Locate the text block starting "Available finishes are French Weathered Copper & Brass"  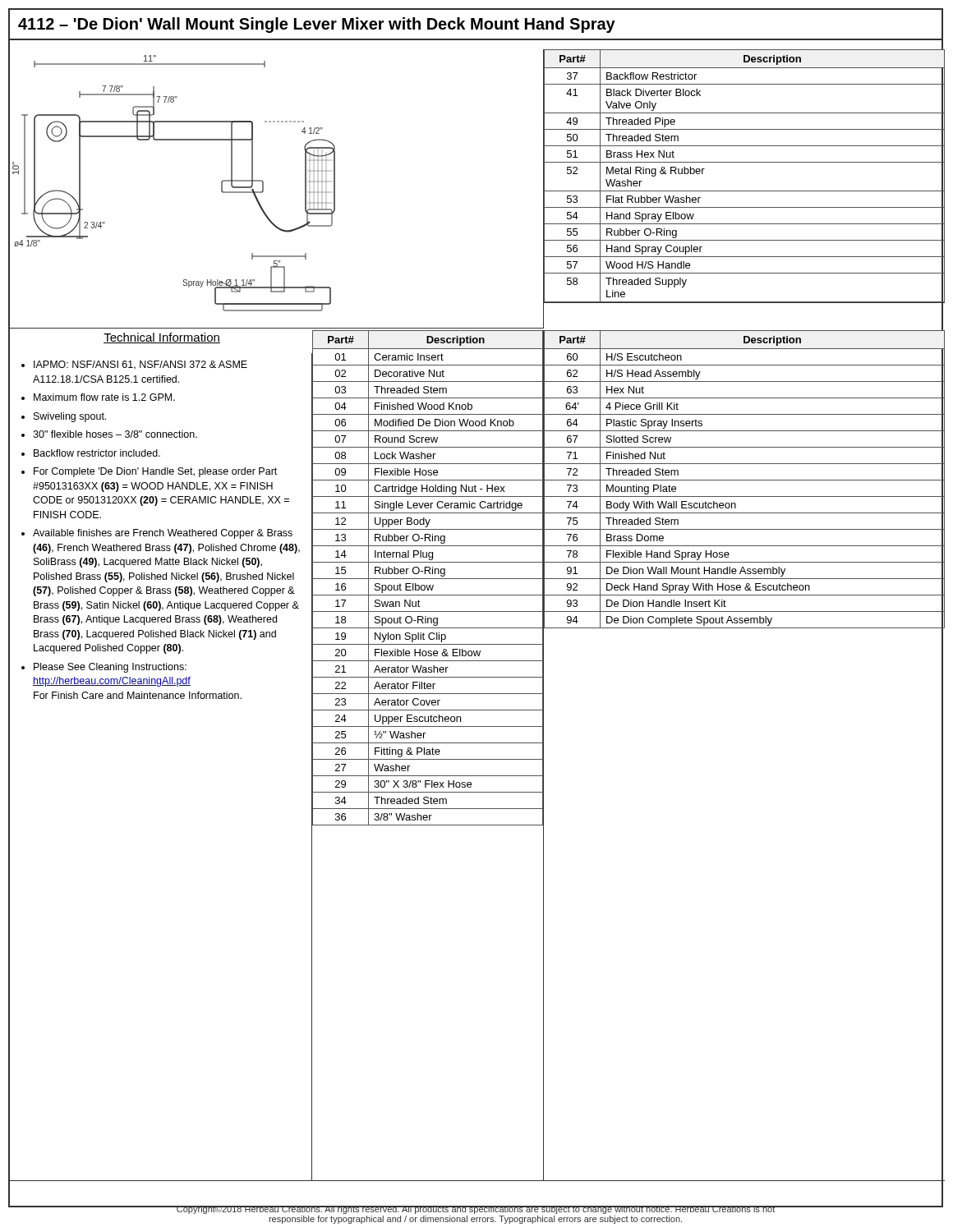[x=167, y=591]
